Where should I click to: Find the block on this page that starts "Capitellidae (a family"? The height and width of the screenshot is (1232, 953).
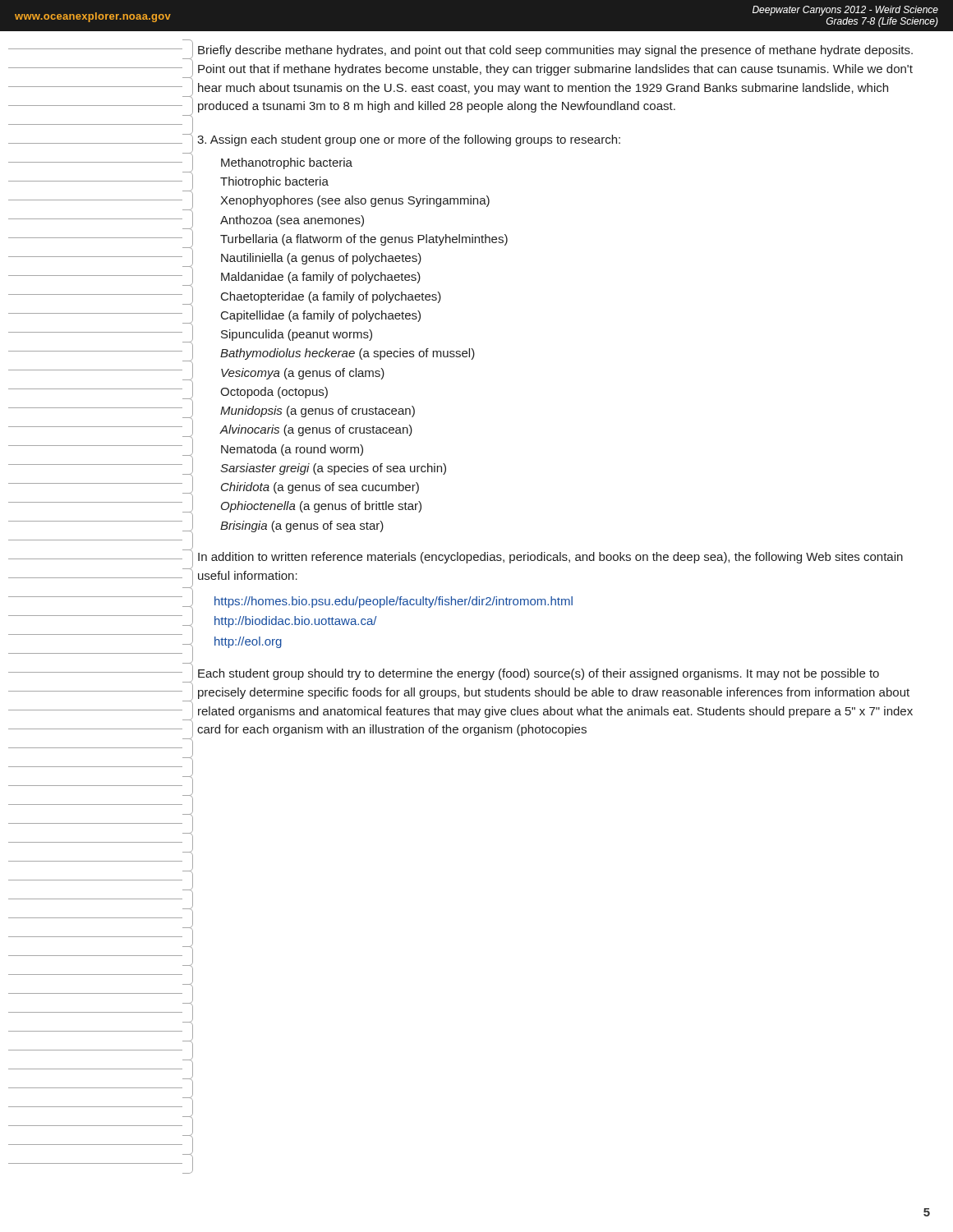click(x=321, y=315)
